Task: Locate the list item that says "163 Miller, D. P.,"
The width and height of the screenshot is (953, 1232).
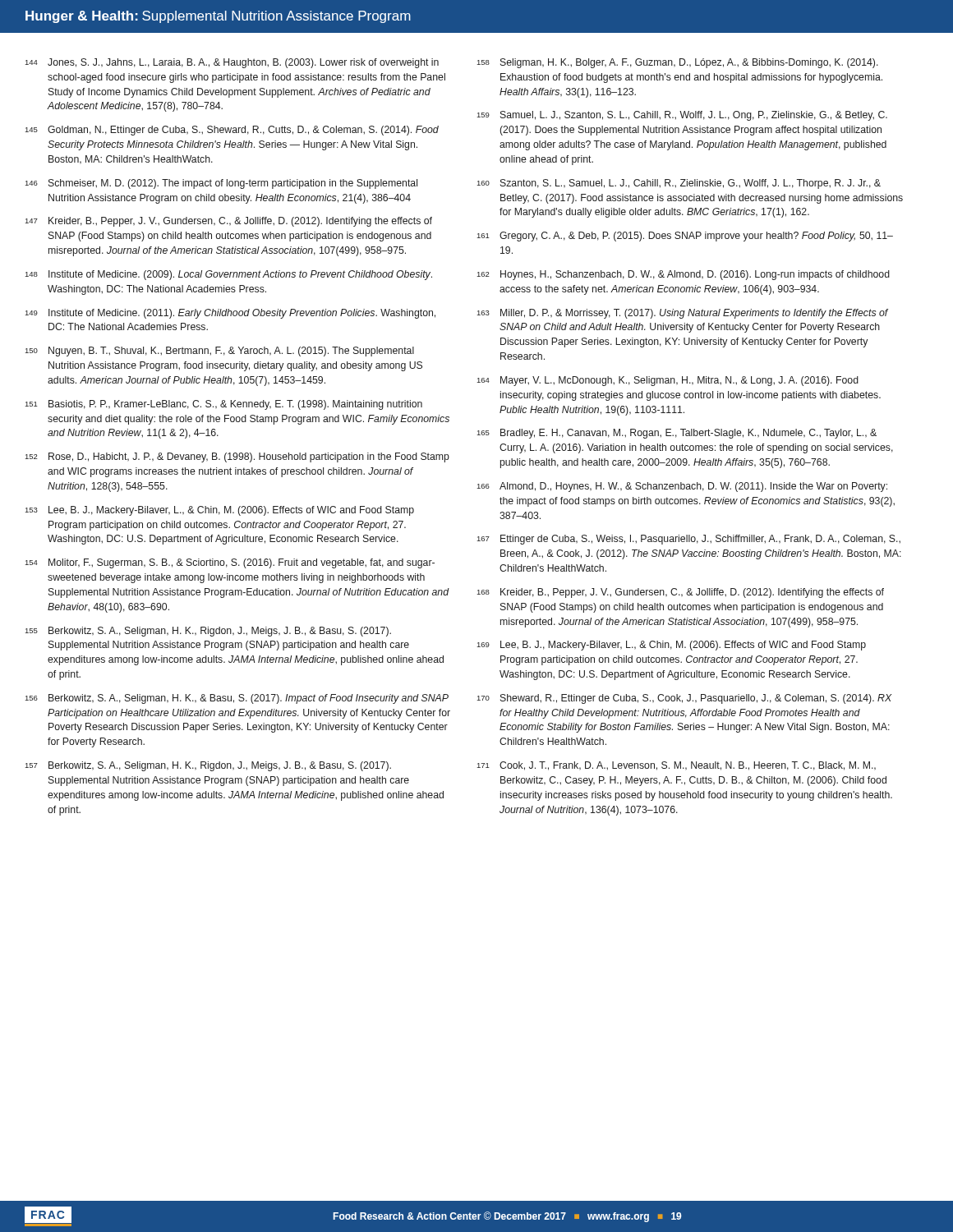Action: (x=690, y=335)
